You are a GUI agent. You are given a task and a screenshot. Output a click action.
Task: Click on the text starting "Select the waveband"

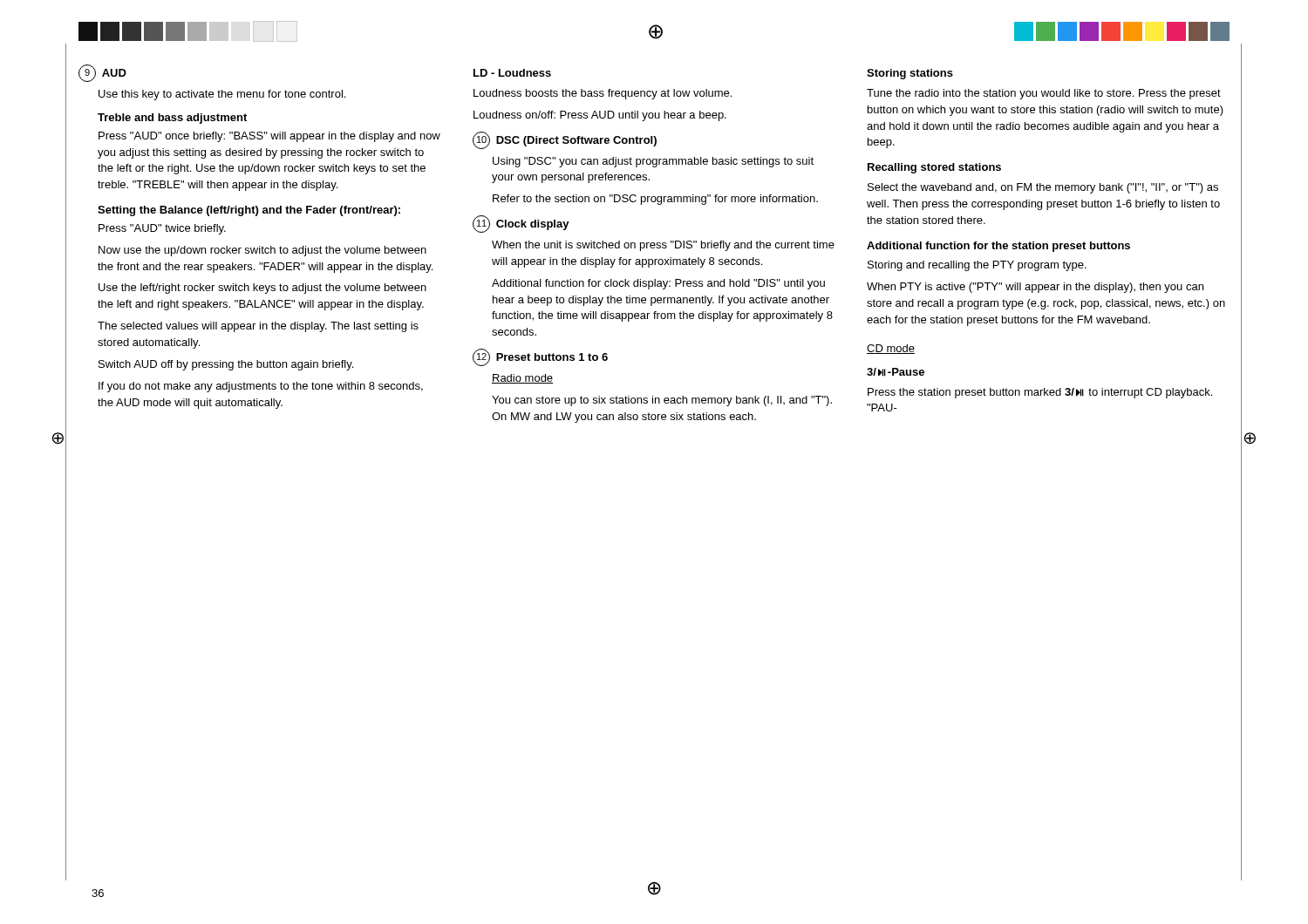click(1048, 204)
